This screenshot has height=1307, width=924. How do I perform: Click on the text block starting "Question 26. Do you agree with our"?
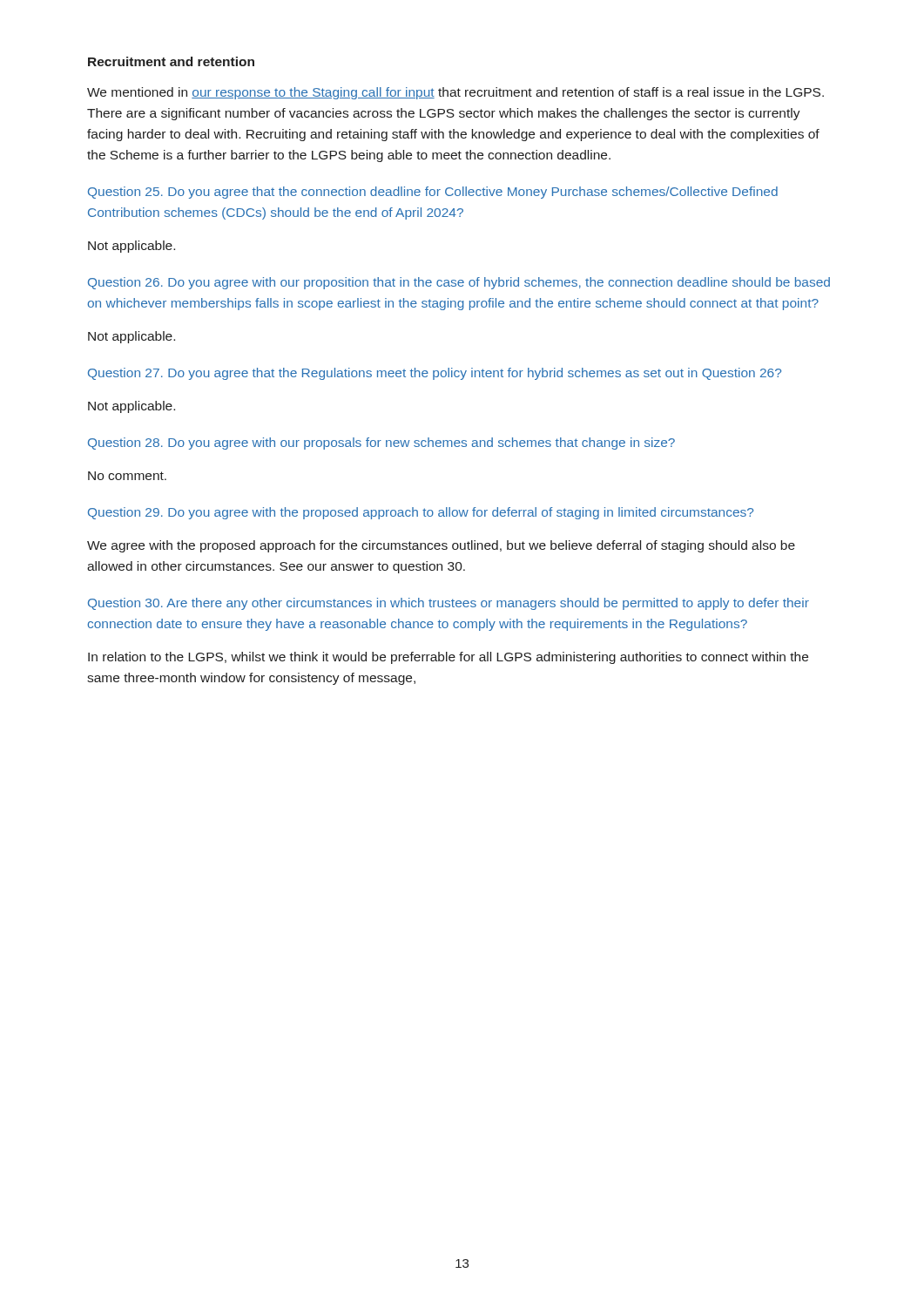[459, 292]
